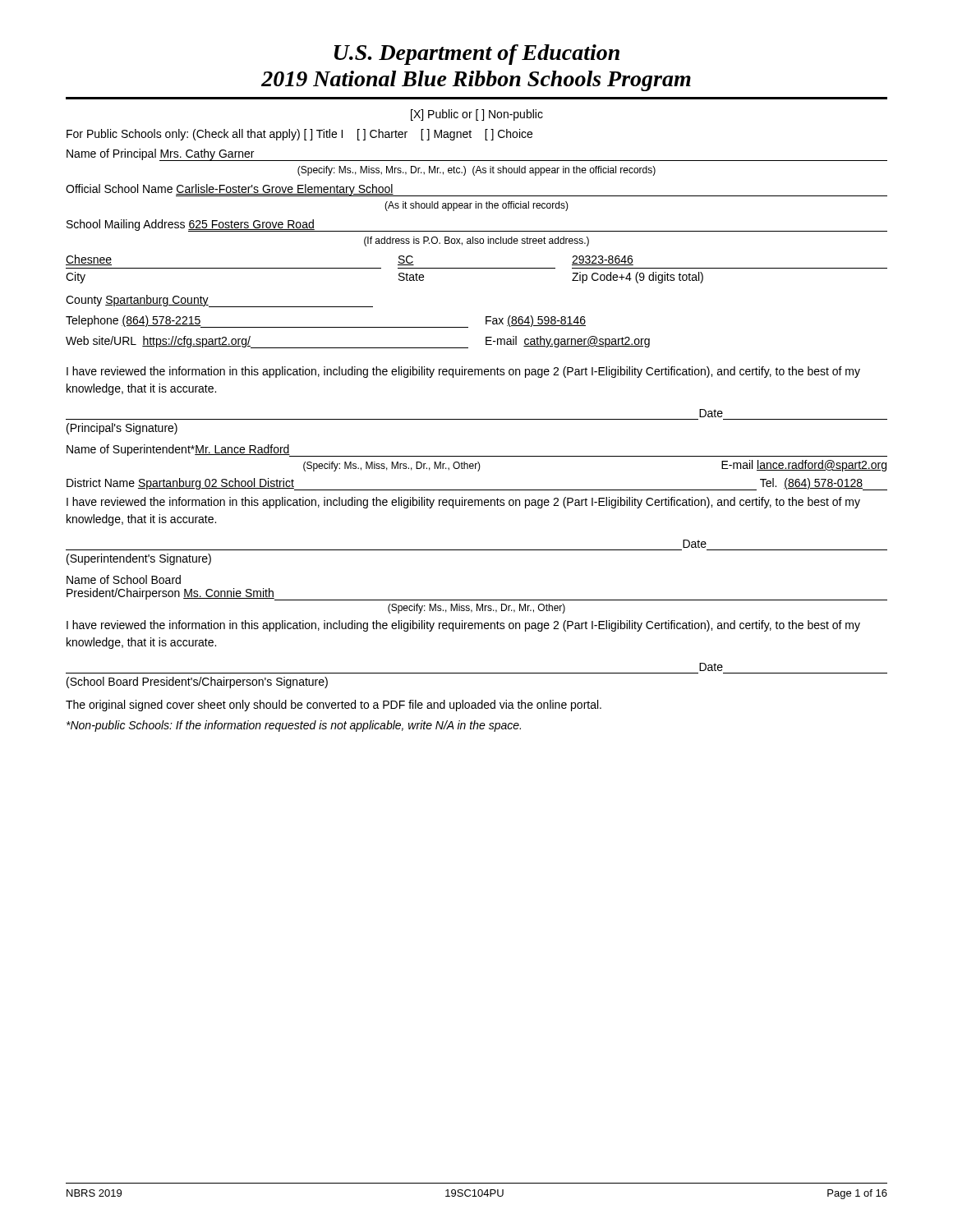The height and width of the screenshot is (1232, 953).
Task: Click where it says "Date (Principal's Signature)"
Action: click(x=476, y=420)
